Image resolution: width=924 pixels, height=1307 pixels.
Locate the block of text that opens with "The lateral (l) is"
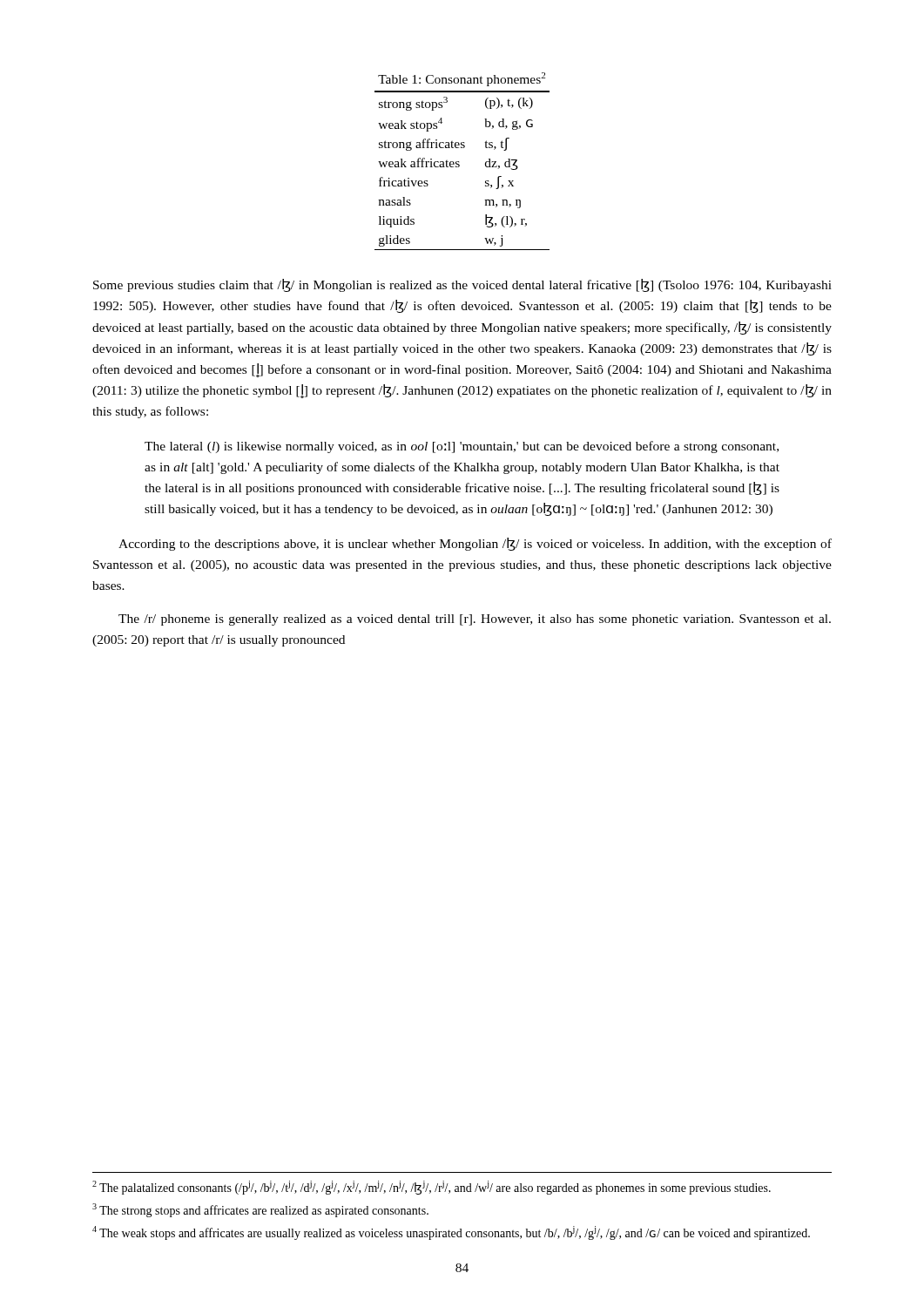[x=462, y=477]
